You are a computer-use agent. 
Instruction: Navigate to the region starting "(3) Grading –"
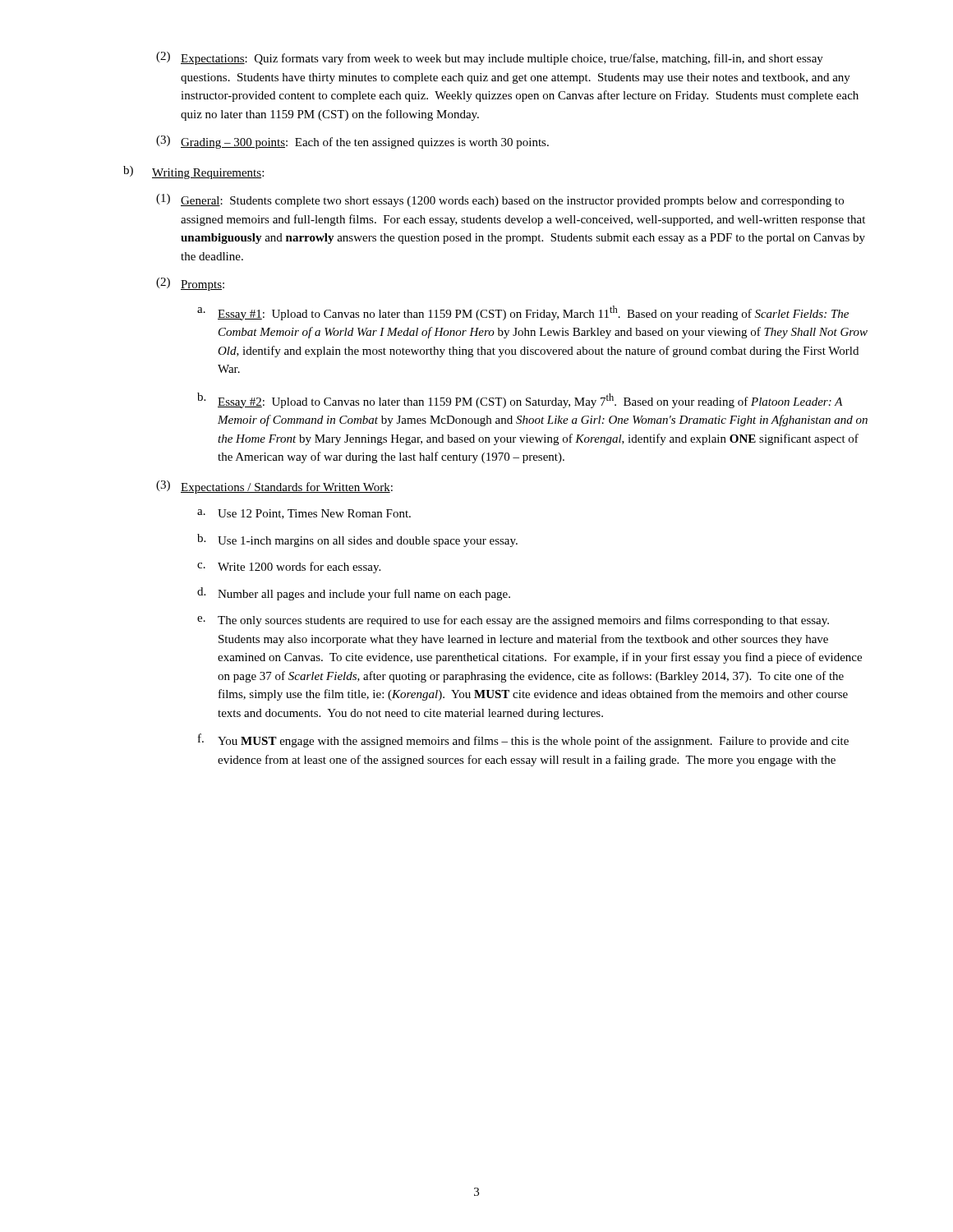coord(513,142)
